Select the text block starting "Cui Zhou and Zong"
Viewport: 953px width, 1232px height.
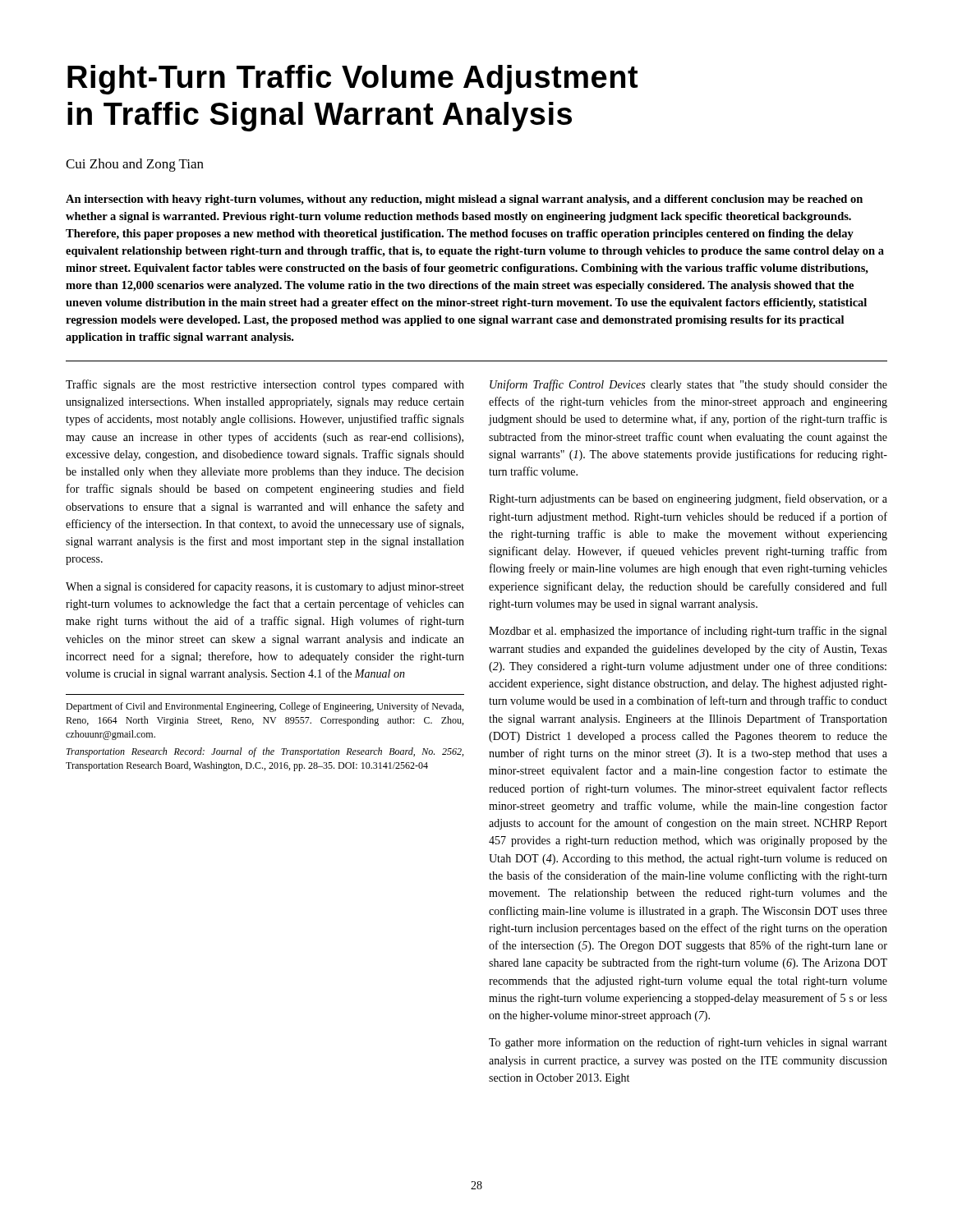[x=135, y=164]
